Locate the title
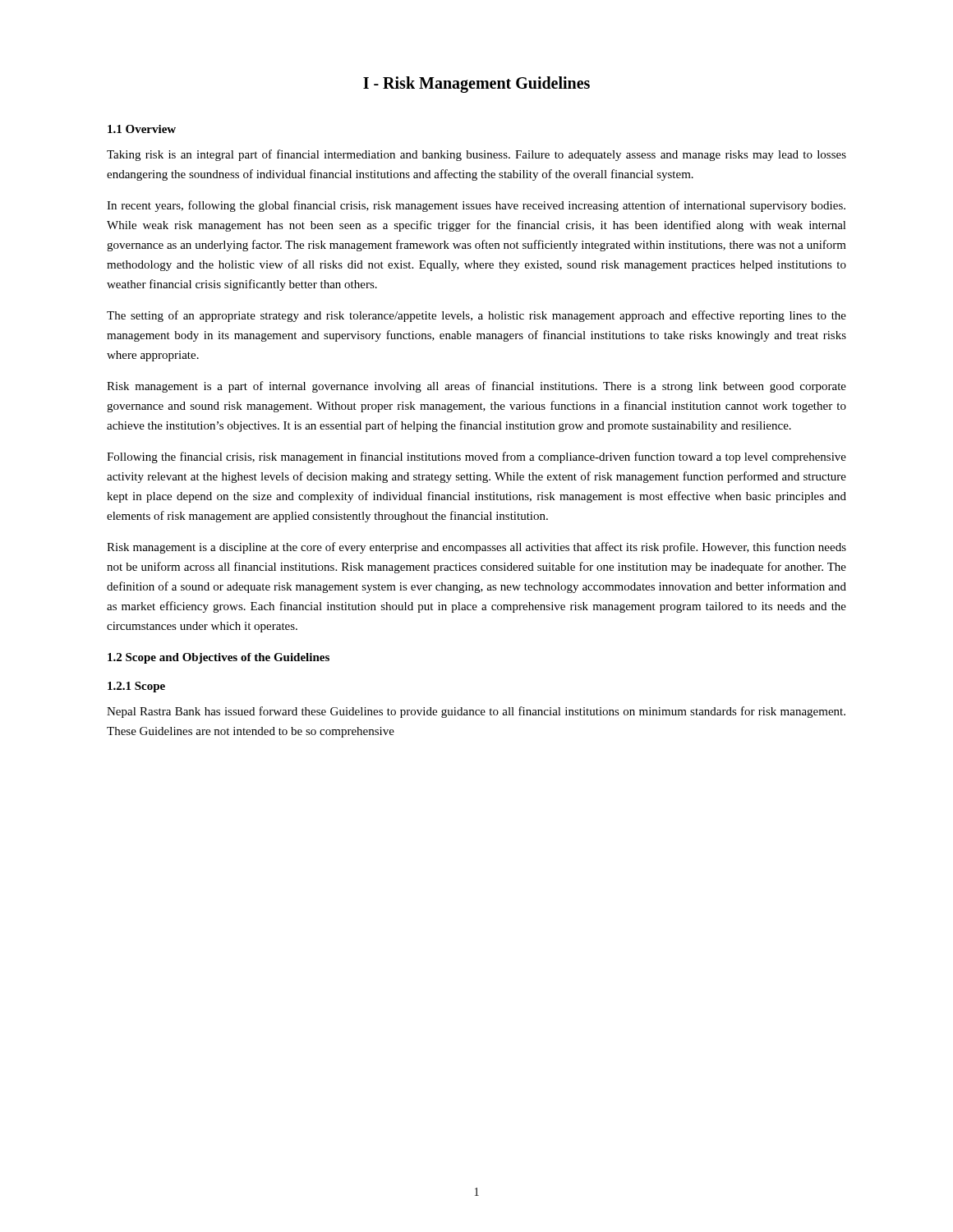 [476, 83]
